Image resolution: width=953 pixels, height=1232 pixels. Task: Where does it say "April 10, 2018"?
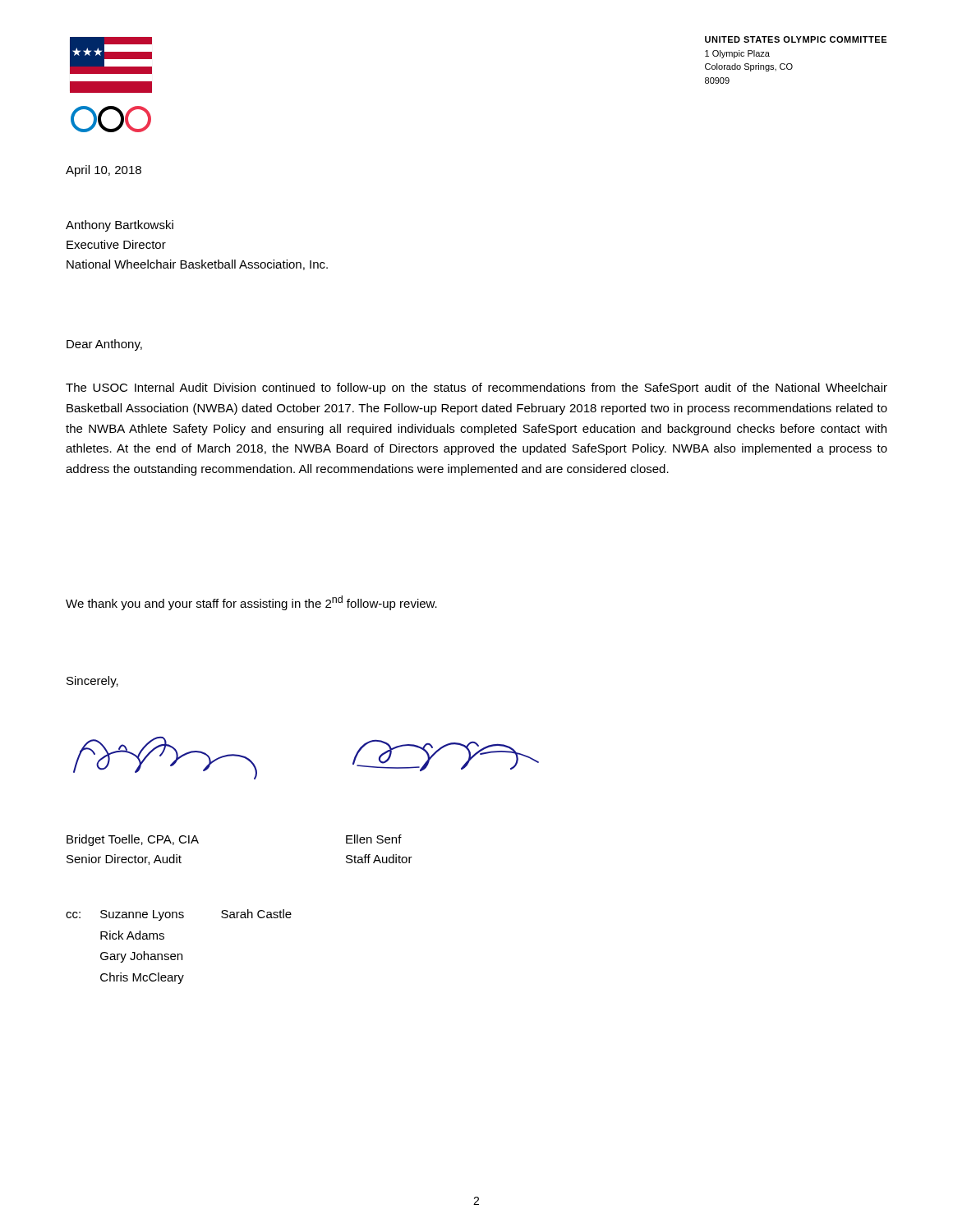coord(104,170)
